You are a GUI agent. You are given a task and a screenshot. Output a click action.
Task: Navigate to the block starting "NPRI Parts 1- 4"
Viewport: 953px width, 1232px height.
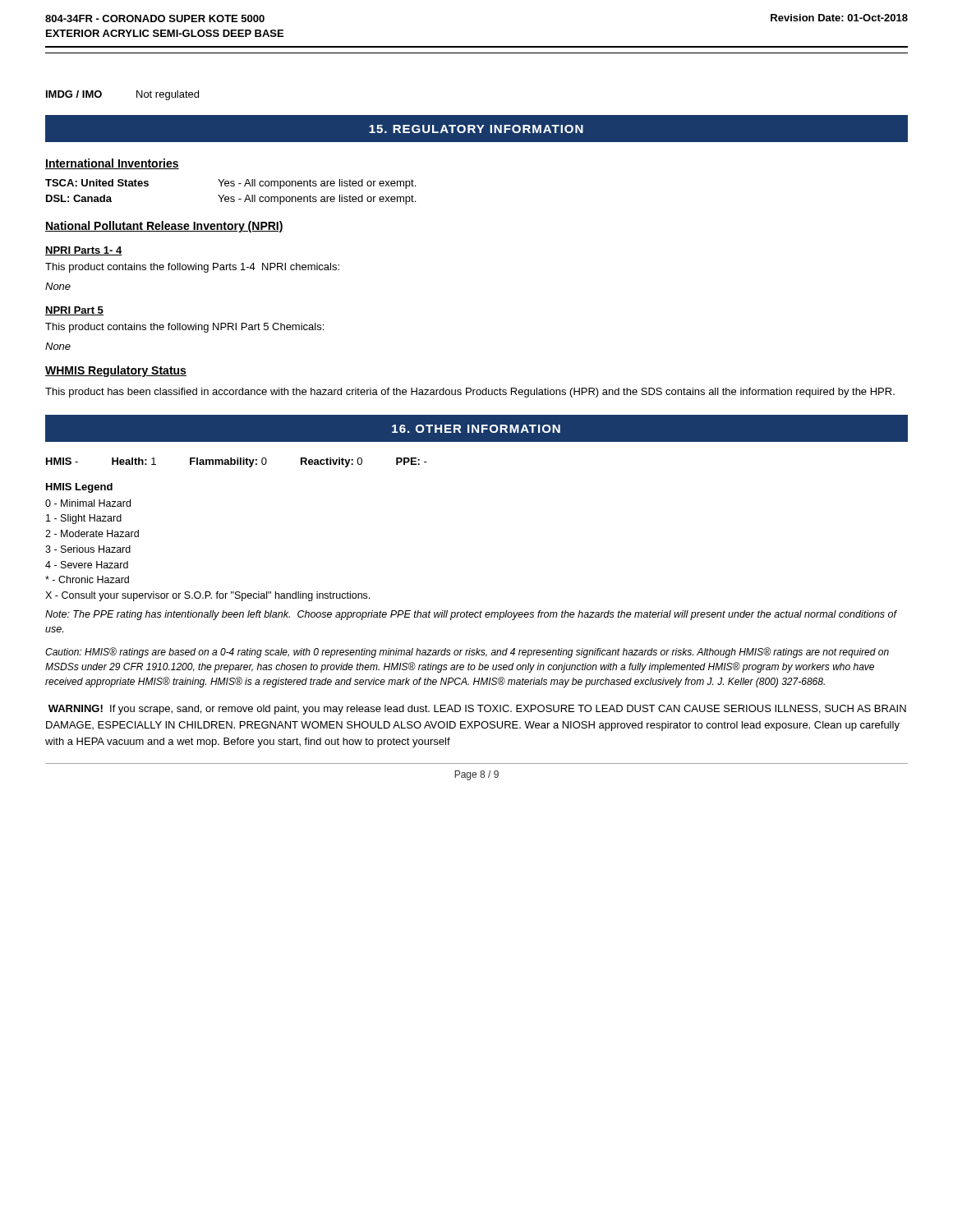[83, 250]
